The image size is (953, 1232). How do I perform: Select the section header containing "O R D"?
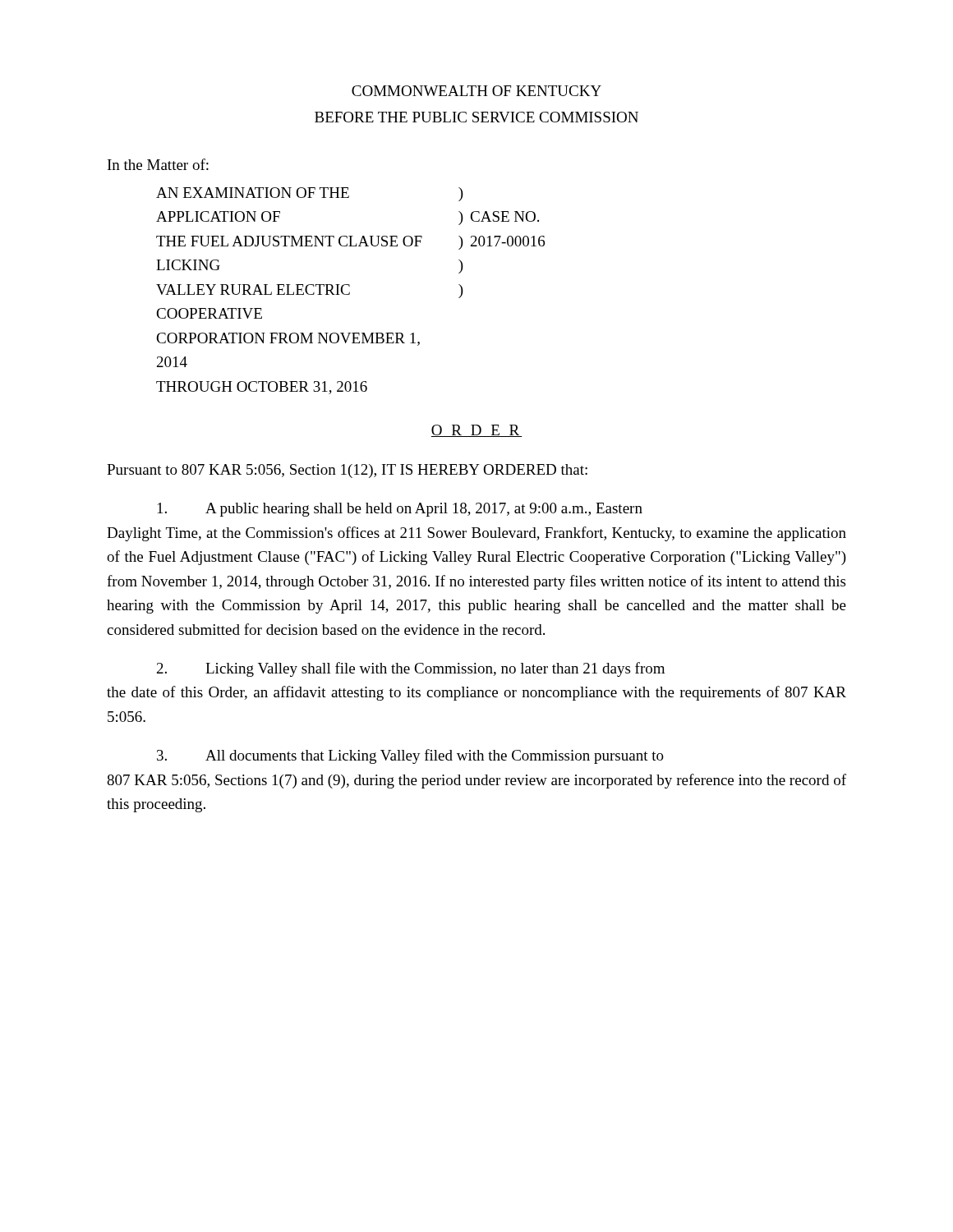476,430
